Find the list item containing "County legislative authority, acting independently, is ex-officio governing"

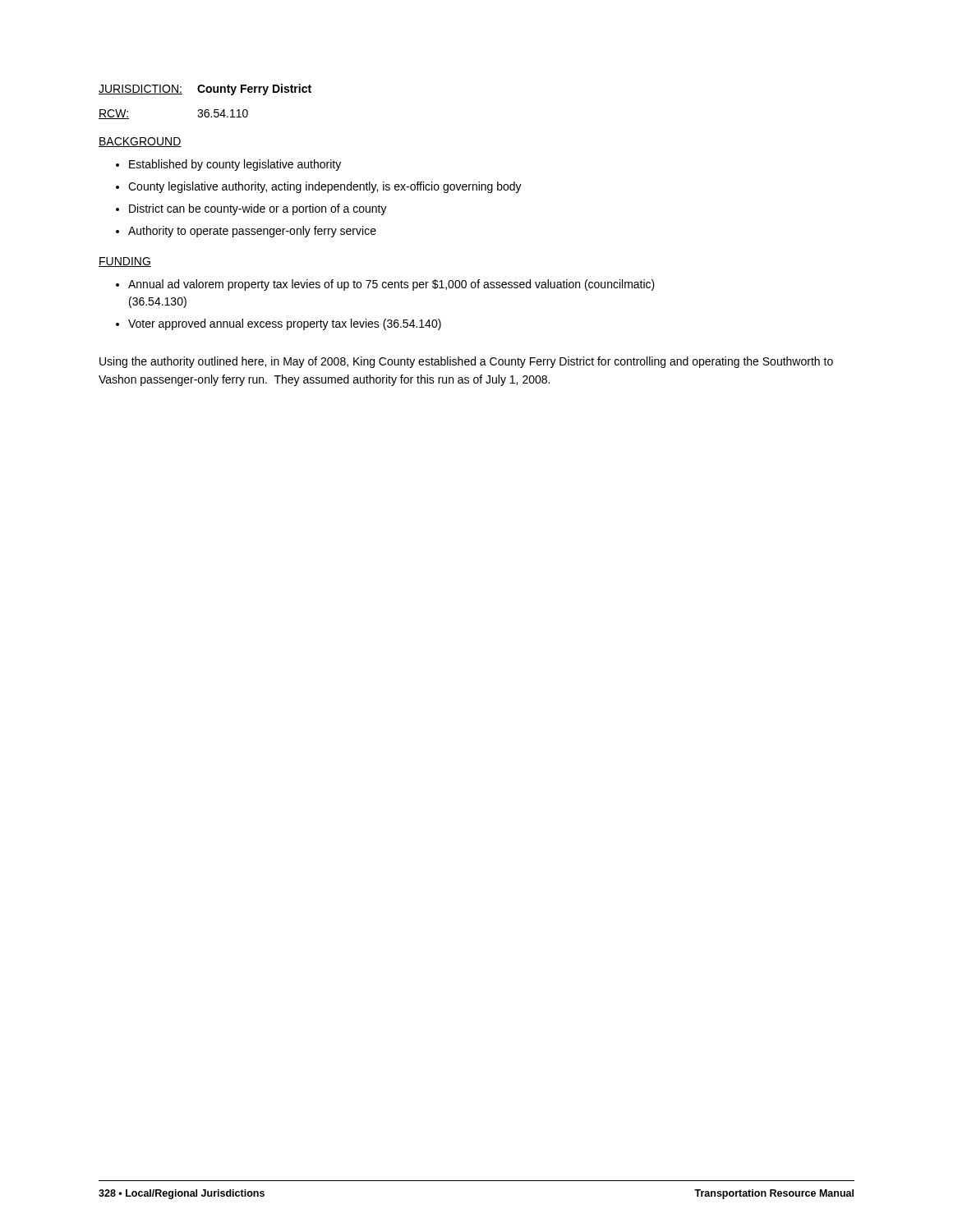[476, 187]
